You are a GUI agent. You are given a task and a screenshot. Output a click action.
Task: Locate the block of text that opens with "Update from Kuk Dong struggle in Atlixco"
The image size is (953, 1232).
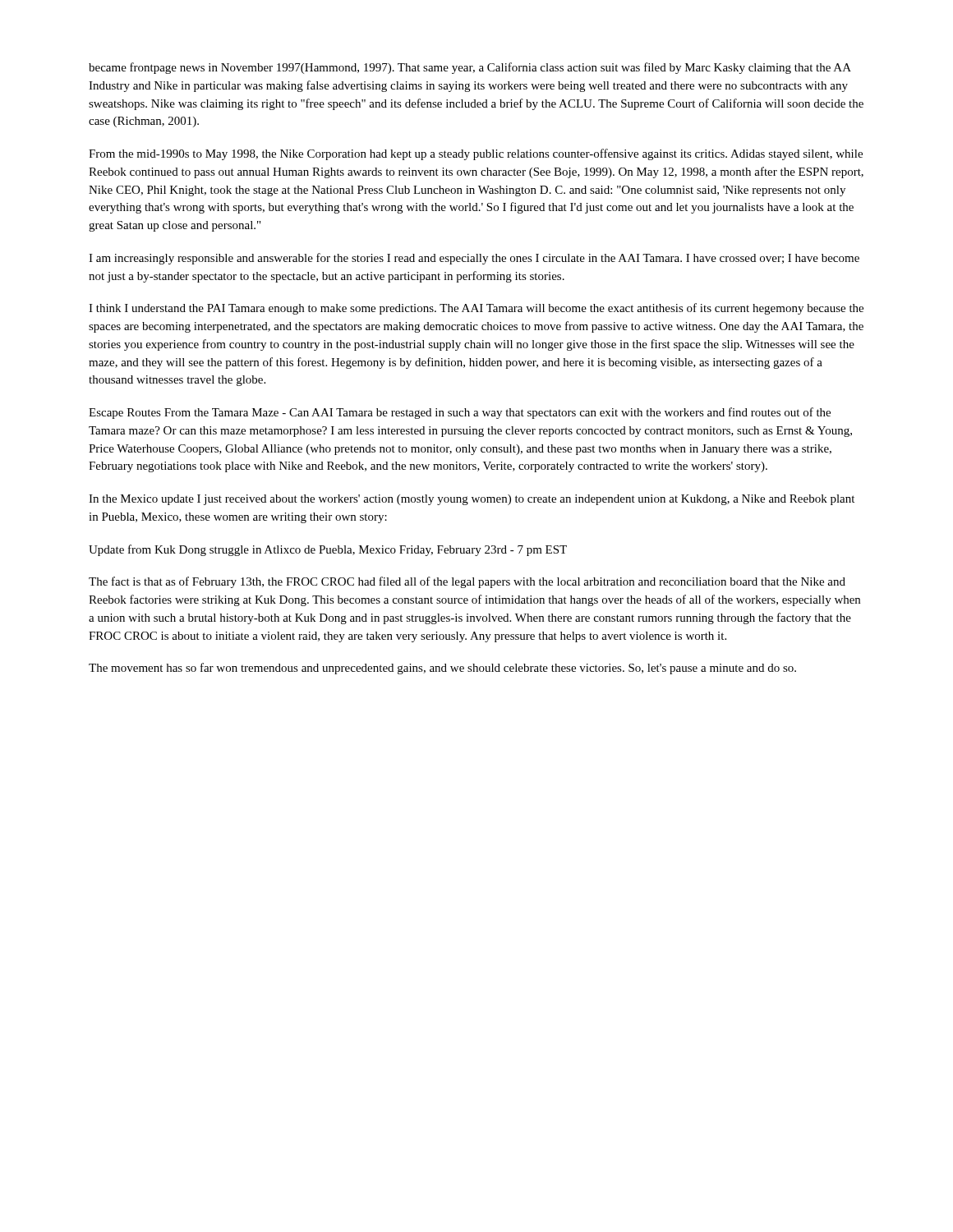point(328,549)
